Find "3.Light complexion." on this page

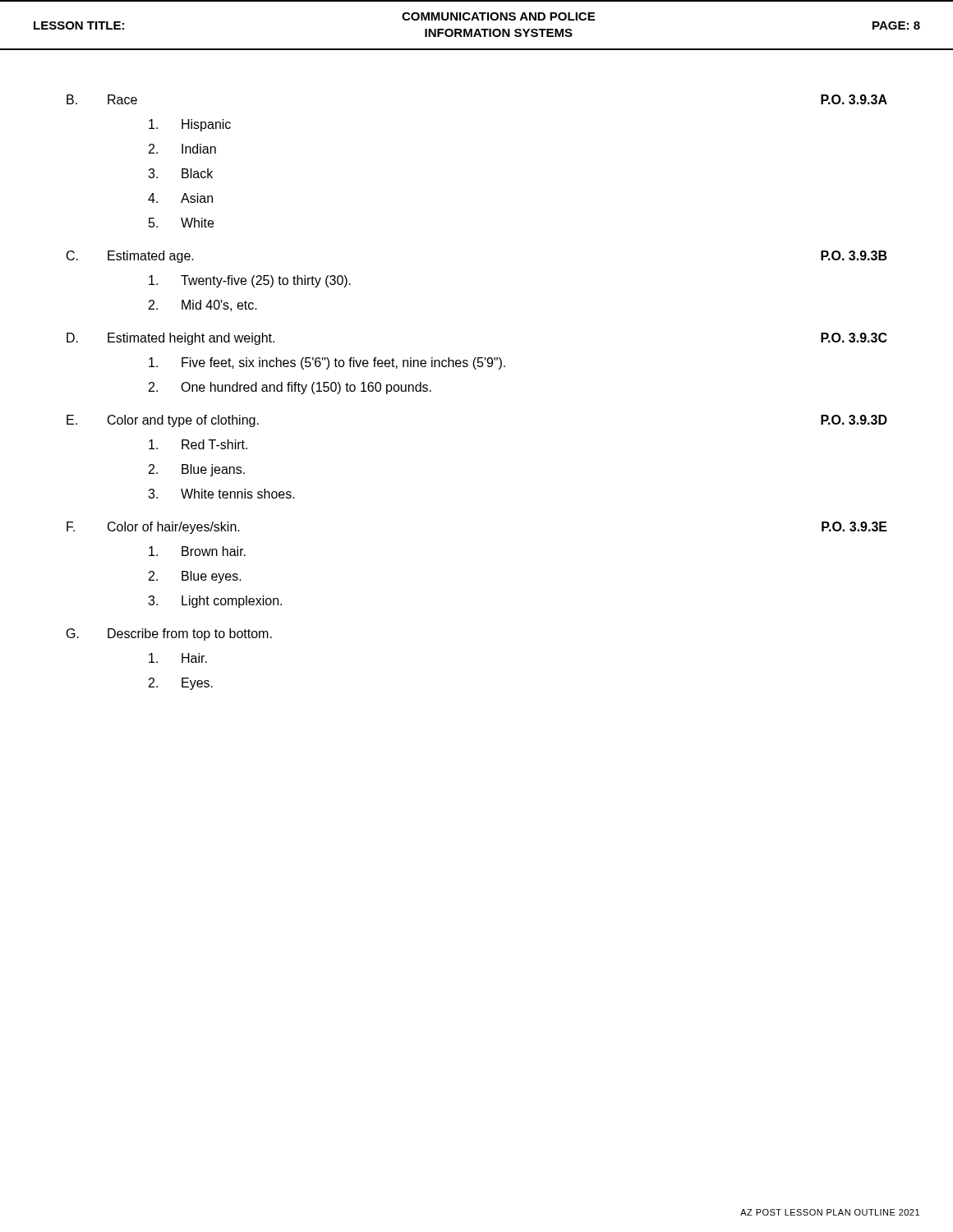pos(215,601)
